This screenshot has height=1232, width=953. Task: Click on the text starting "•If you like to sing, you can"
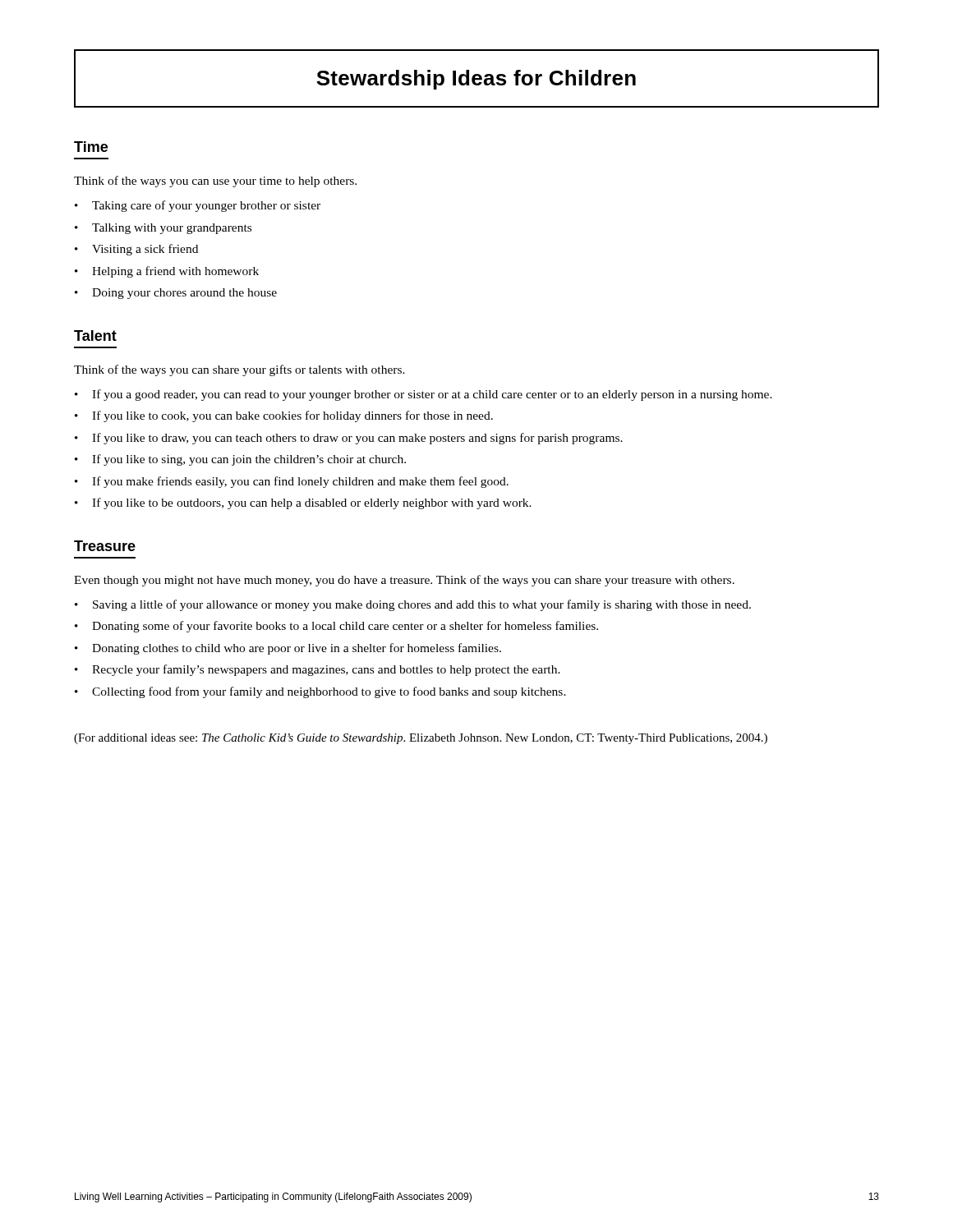pos(240,460)
